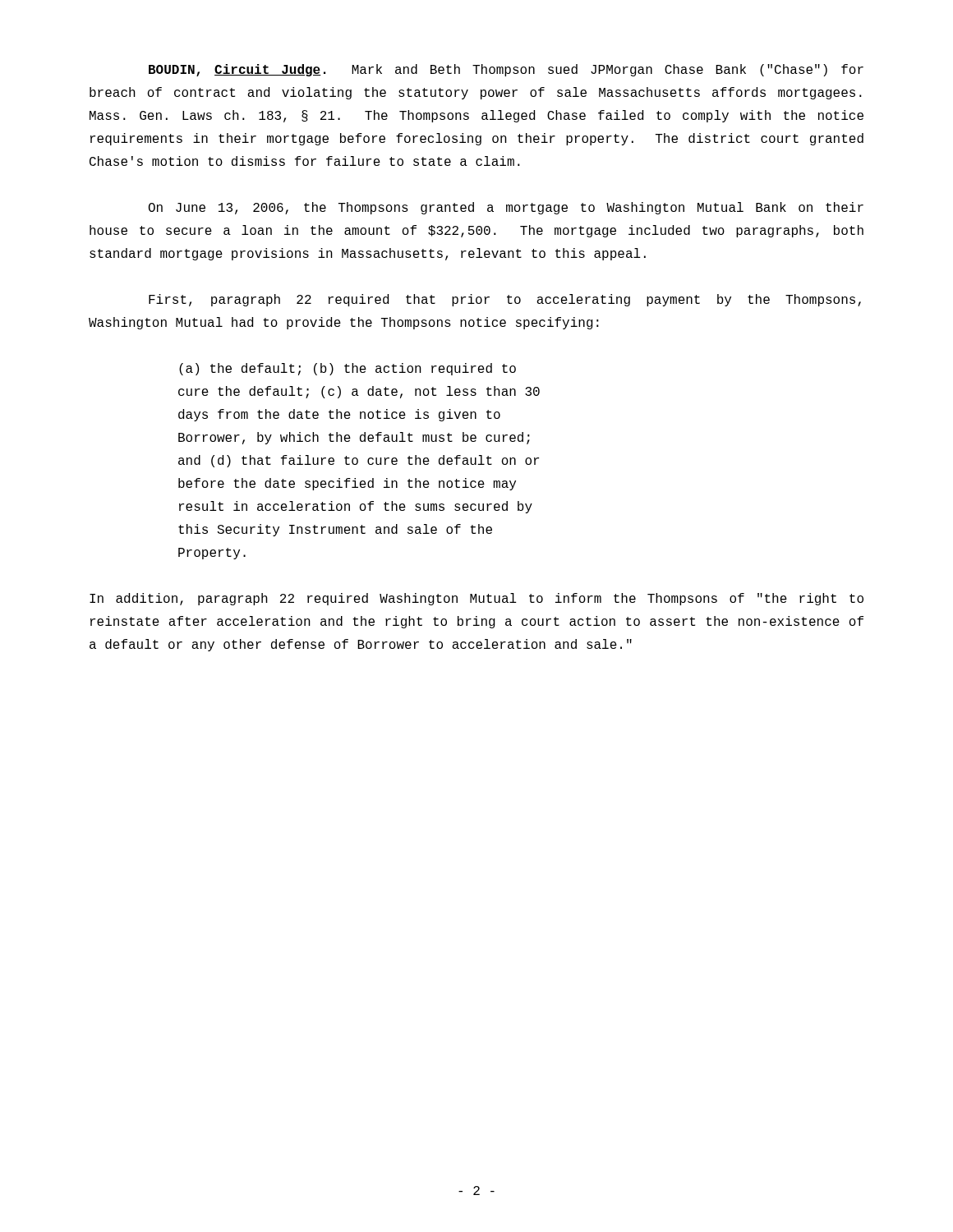Navigate to the region starting "(a) the default; (b) the action"

[359, 462]
